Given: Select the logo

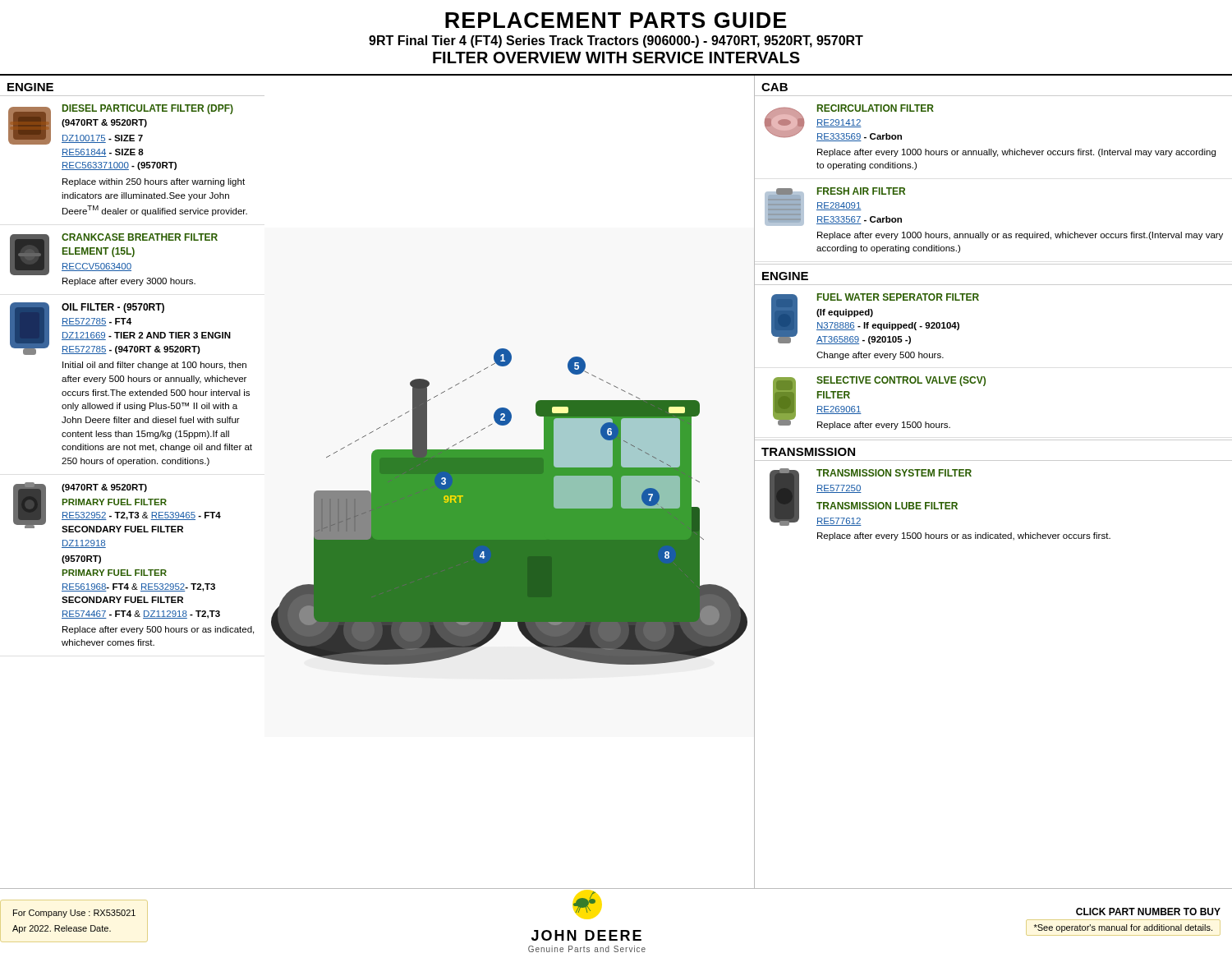Looking at the screenshot, I should (587, 921).
